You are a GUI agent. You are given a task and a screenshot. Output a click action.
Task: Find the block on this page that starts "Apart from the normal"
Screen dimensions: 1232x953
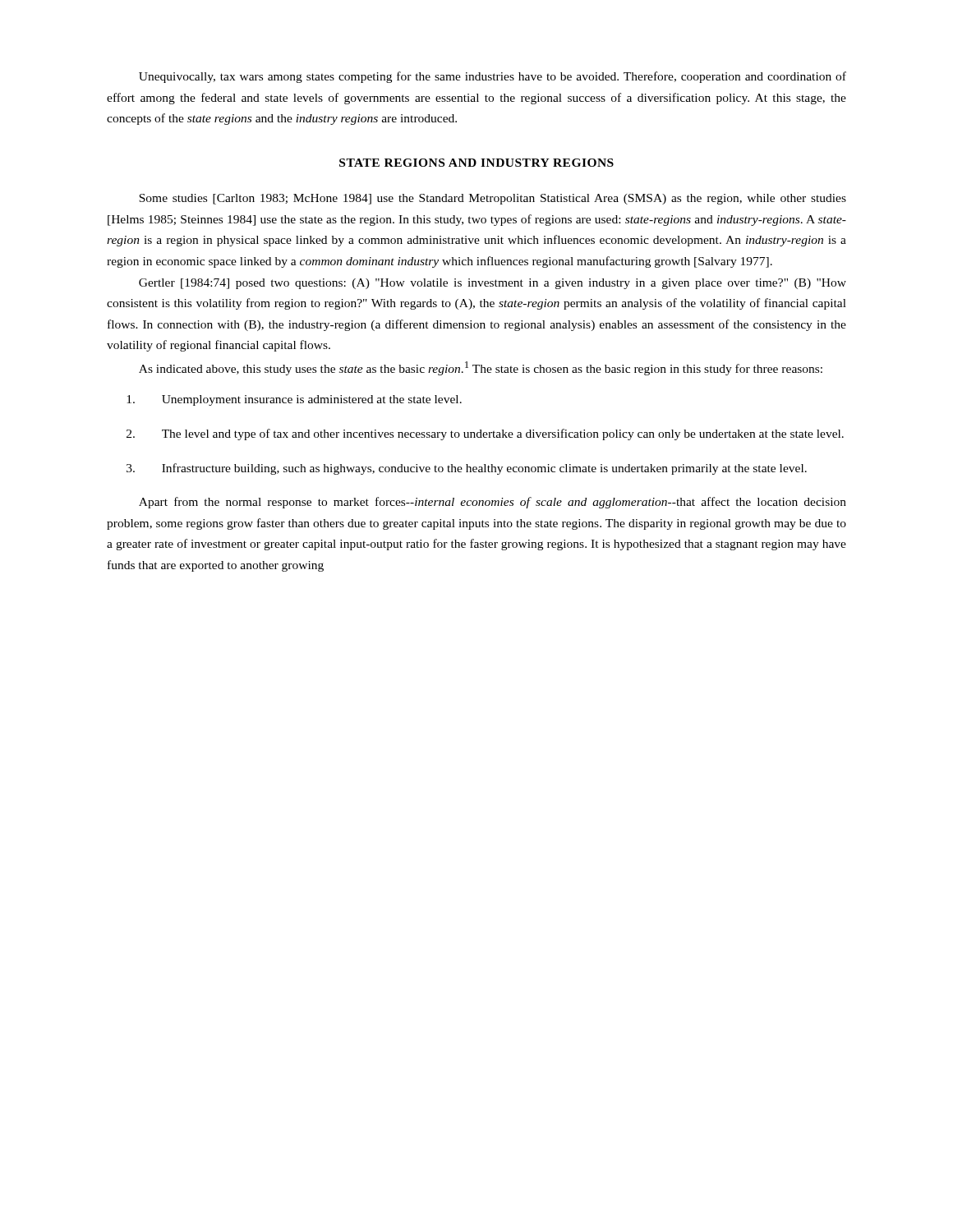click(x=476, y=533)
